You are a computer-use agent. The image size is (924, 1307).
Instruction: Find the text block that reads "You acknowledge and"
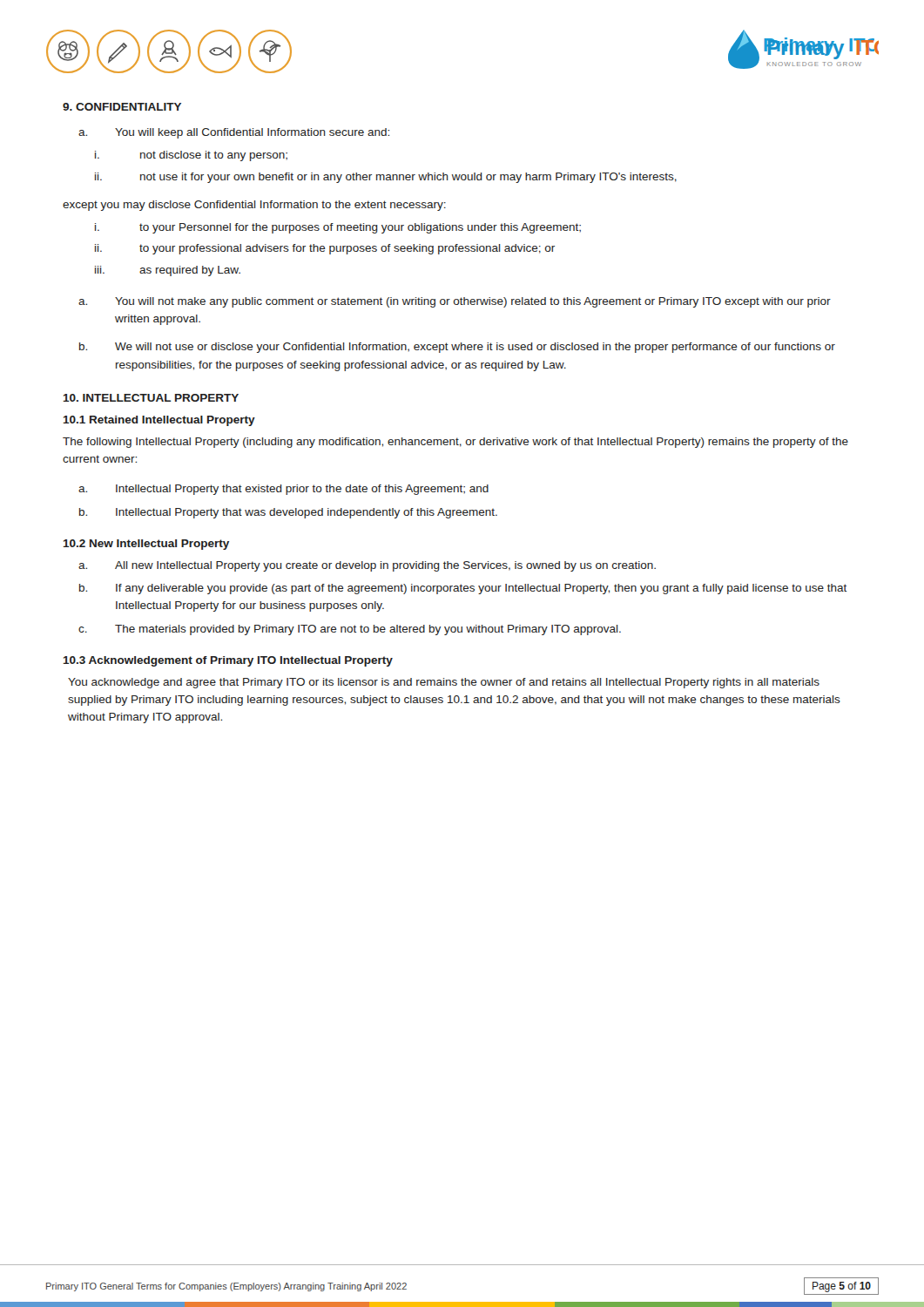(x=454, y=699)
